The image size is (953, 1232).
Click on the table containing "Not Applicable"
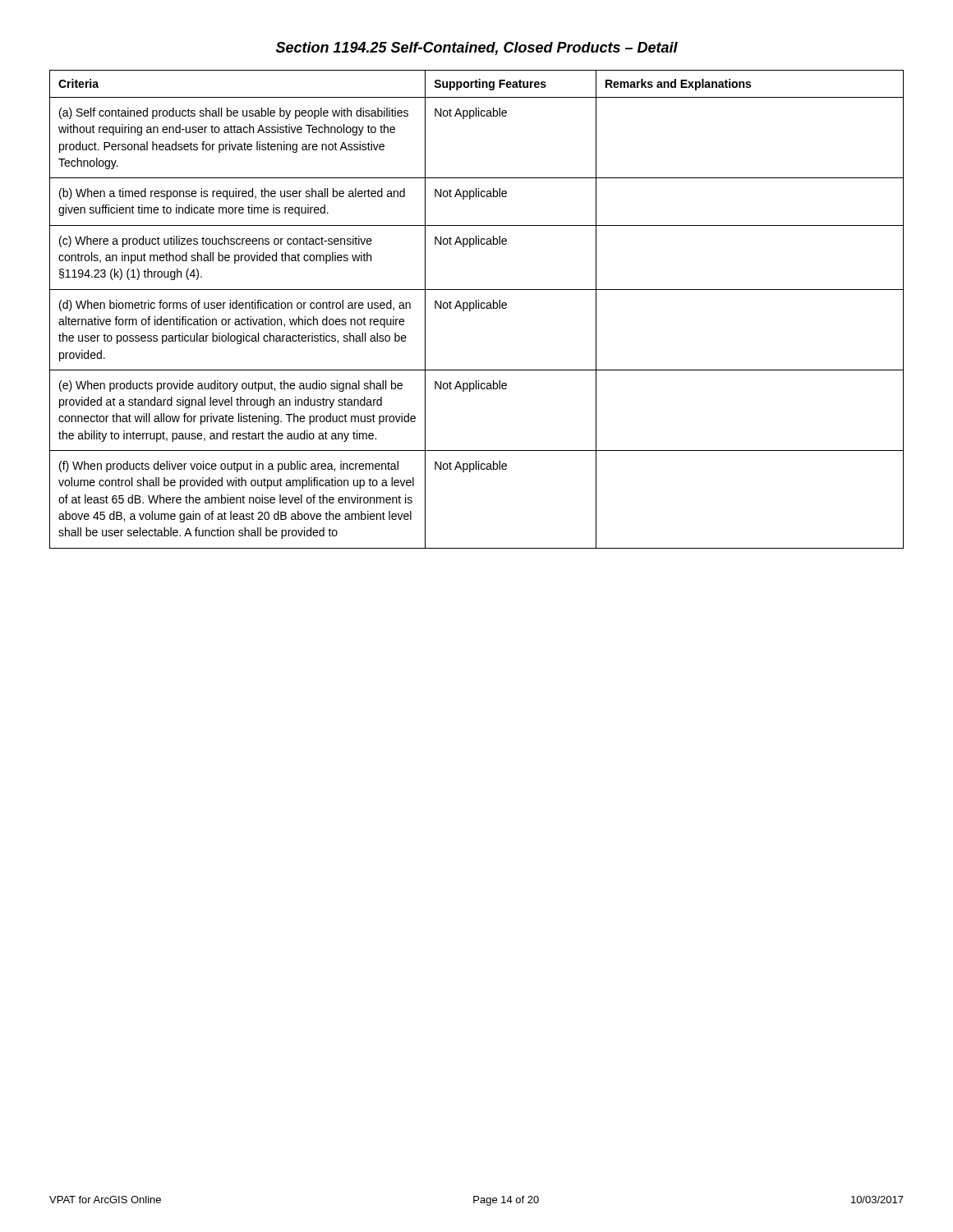pos(476,309)
